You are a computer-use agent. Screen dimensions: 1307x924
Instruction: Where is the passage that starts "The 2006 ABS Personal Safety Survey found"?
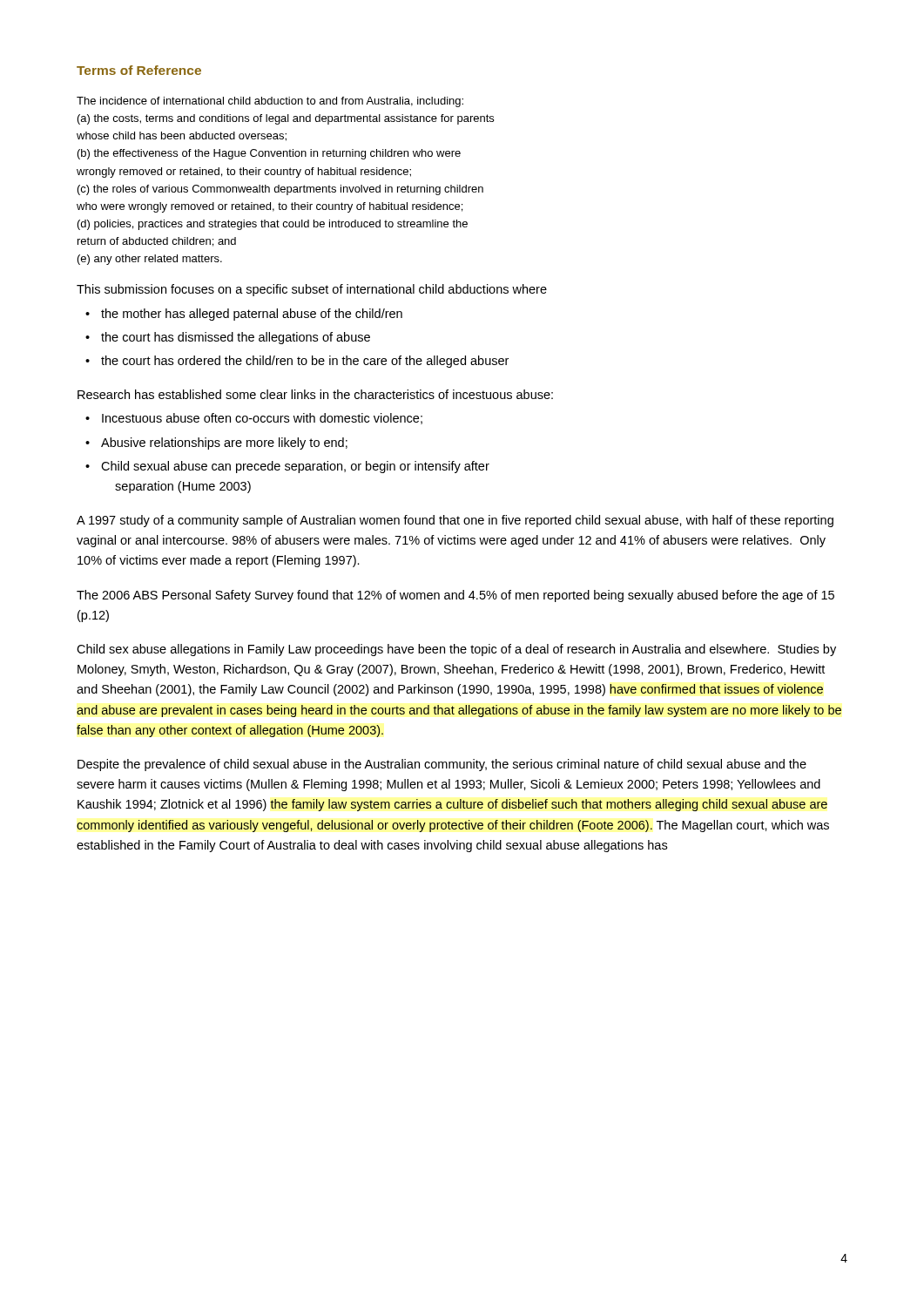(x=462, y=605)
